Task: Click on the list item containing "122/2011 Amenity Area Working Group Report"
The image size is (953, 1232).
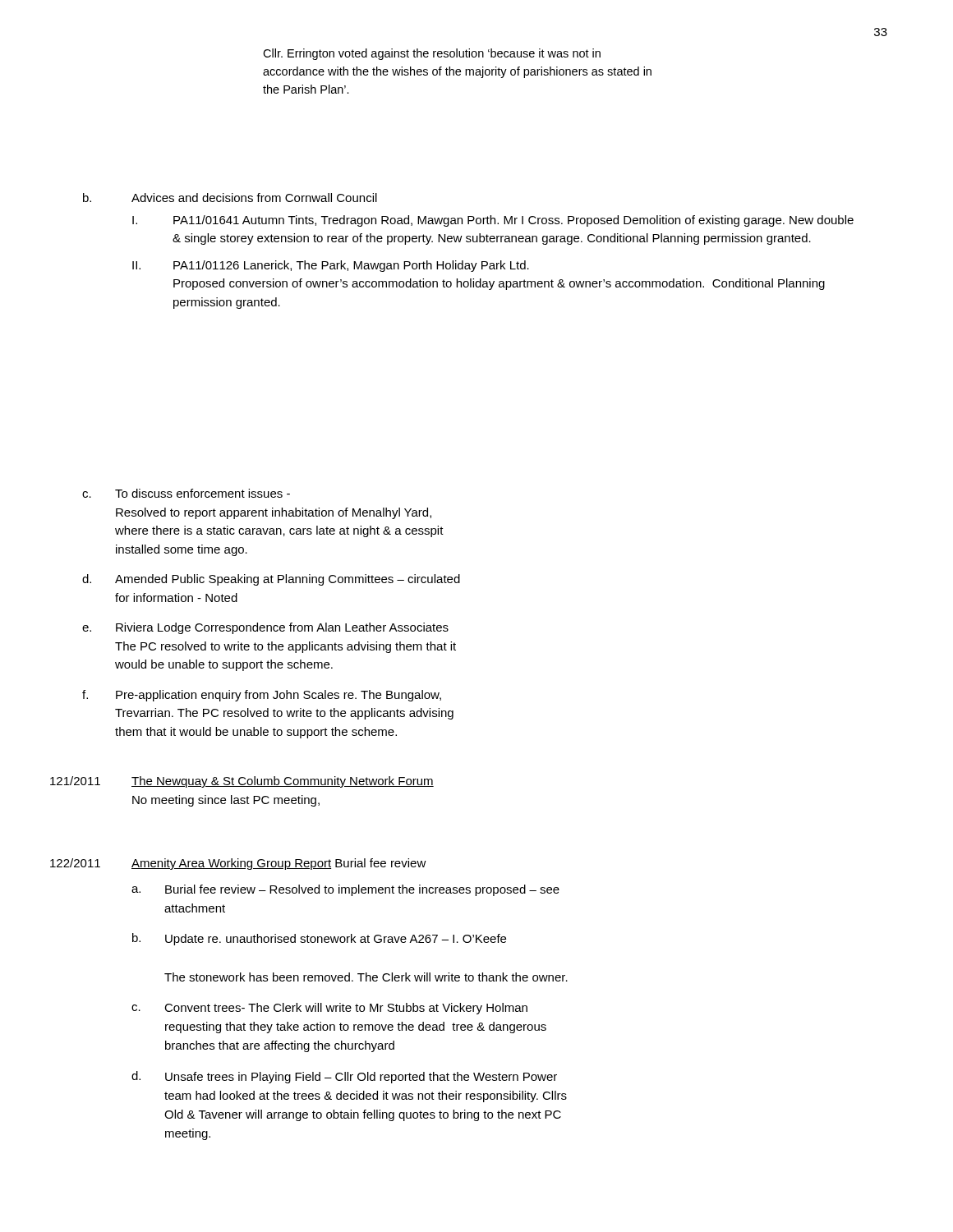Action: click(485, 1004)
